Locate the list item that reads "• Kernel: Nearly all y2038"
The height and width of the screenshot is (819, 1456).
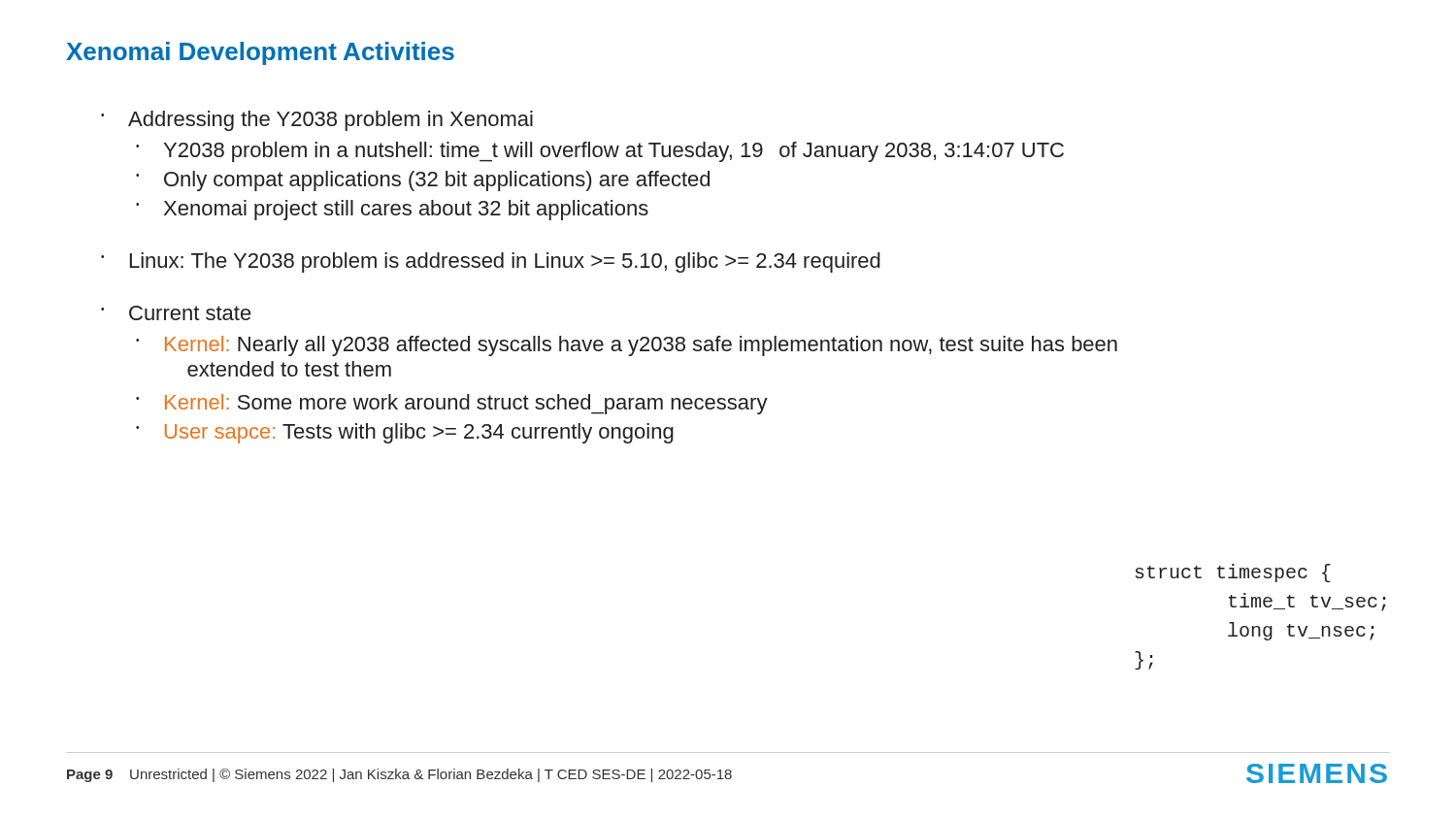(627, 357)
